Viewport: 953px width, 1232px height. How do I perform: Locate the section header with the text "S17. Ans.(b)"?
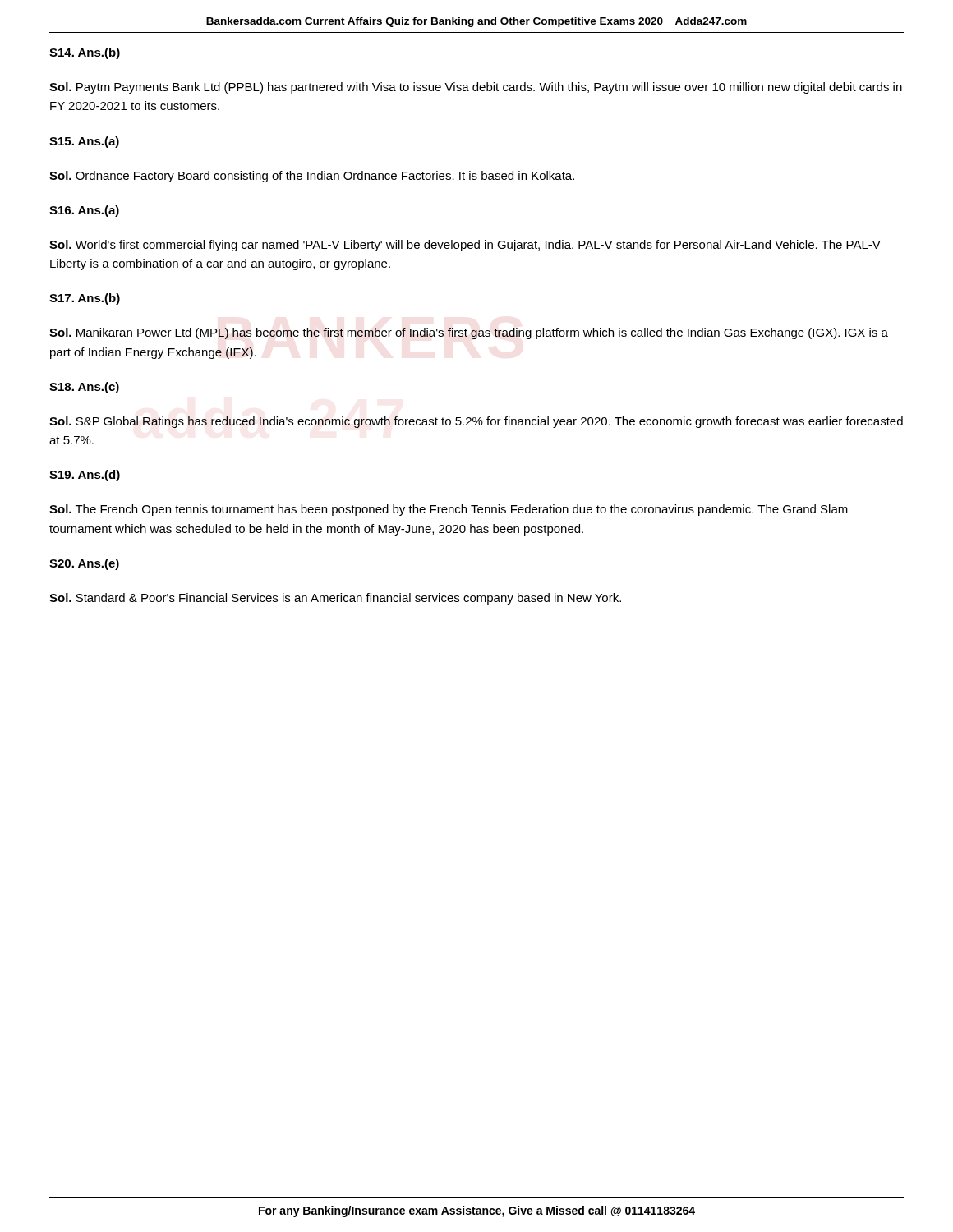[85, 299]
